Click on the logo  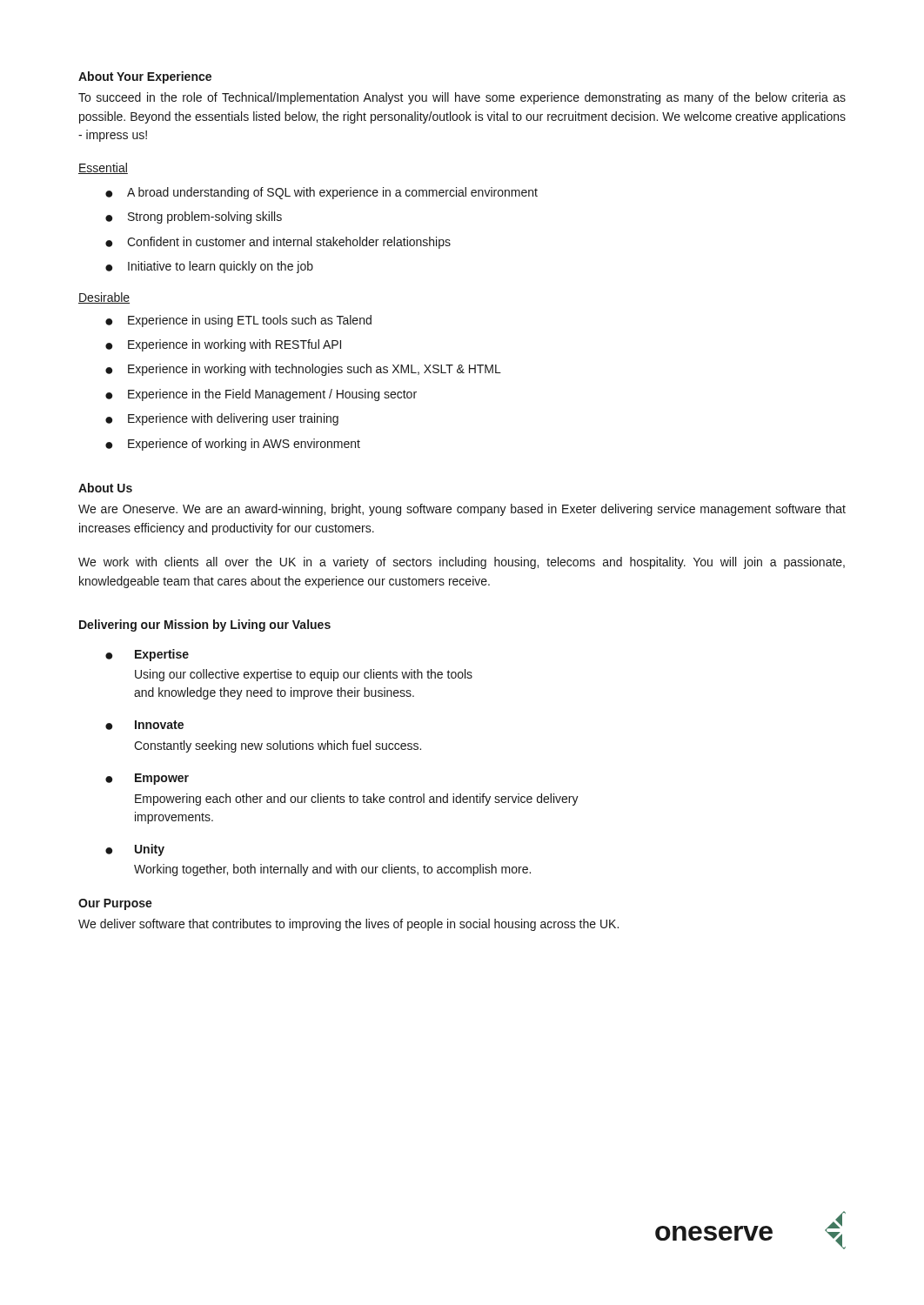pyautogui.click(x=750, y=1230)
